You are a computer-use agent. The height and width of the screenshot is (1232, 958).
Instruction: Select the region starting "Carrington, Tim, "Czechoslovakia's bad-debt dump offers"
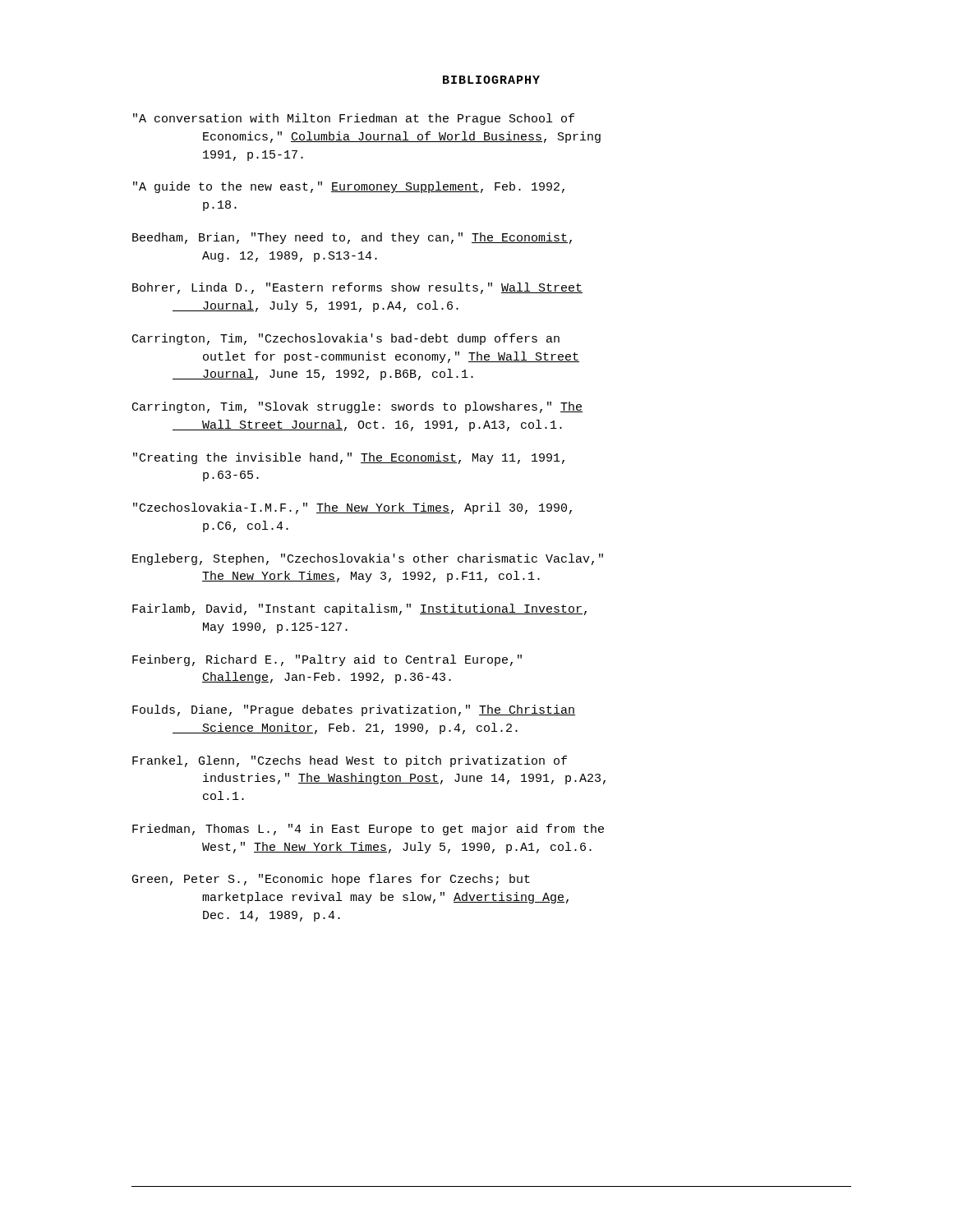355,357
